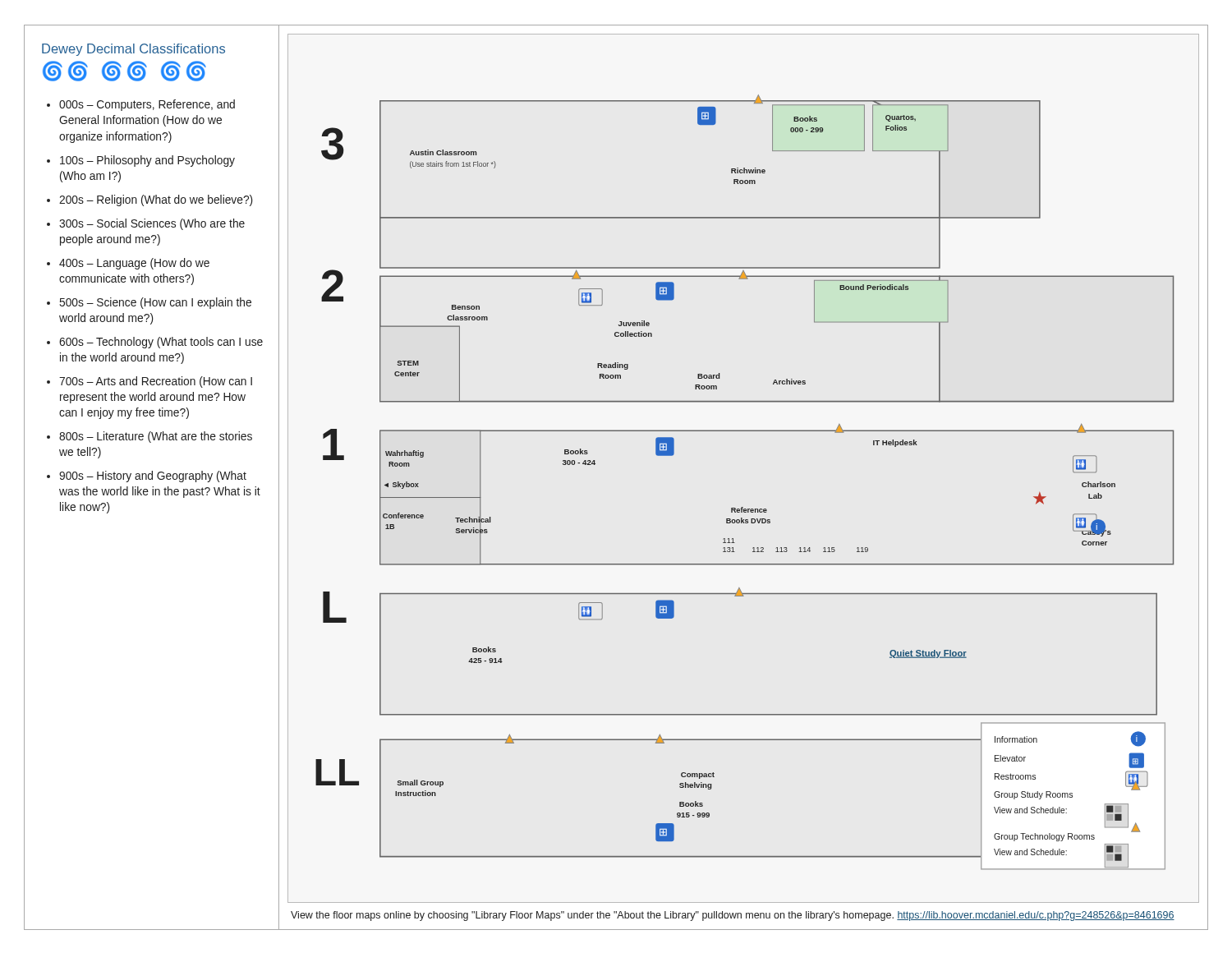1232x953 pixels.
Task: Locate the block of text that opens with "200s – Religion"
Action: pyautogui.click(x=156, y=200)
